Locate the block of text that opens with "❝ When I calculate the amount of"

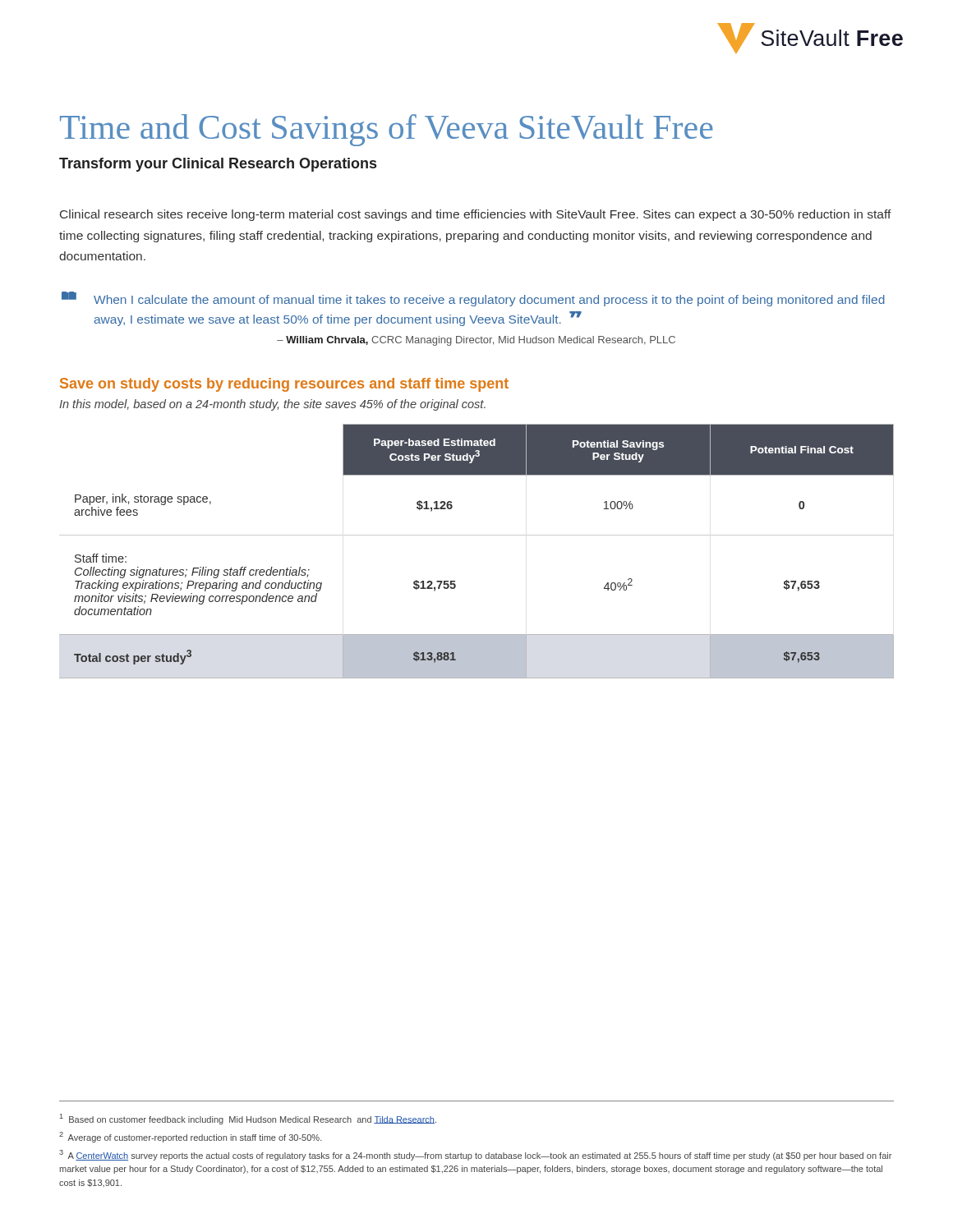pos(476,310)
